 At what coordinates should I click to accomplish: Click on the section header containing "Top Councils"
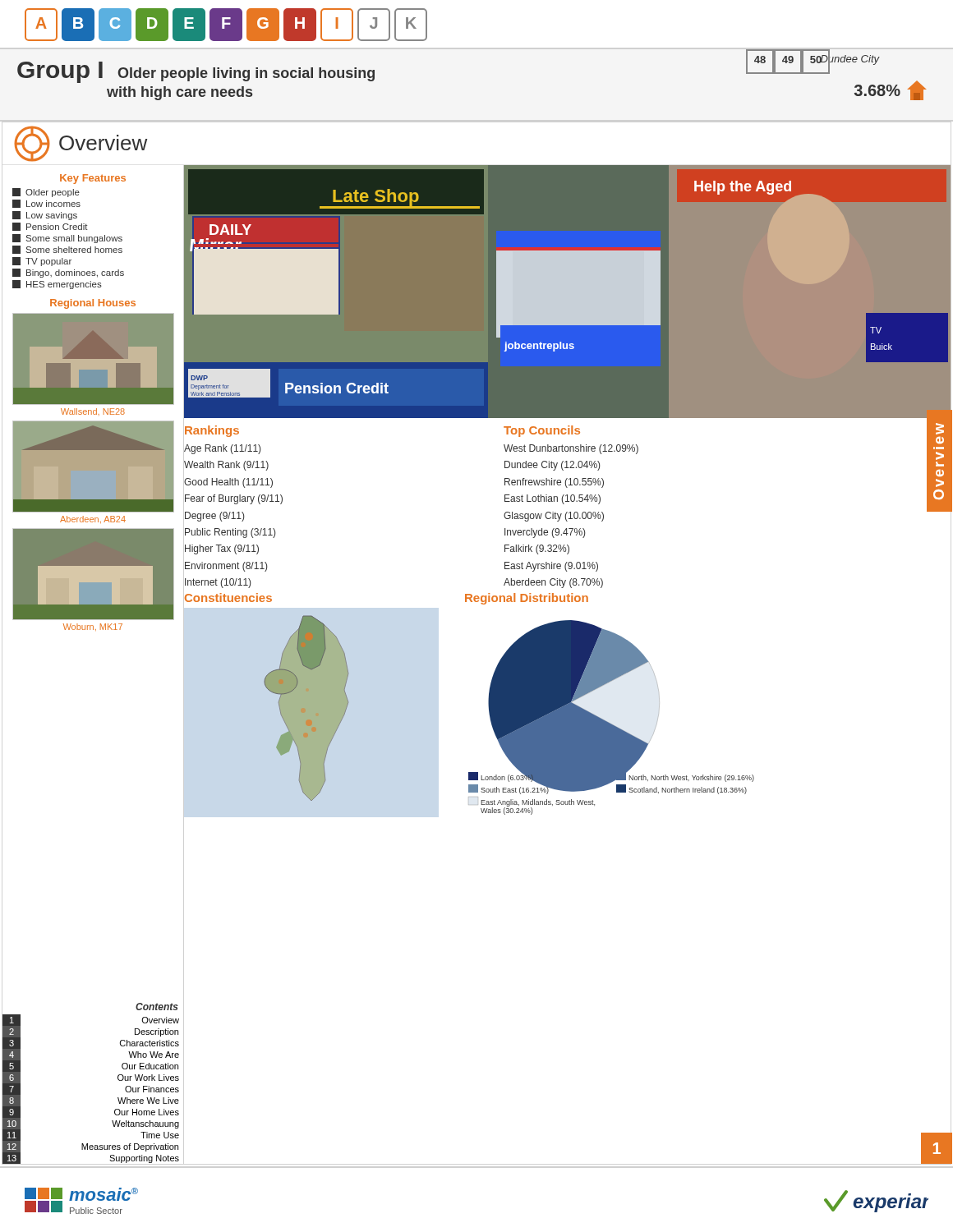542,430
